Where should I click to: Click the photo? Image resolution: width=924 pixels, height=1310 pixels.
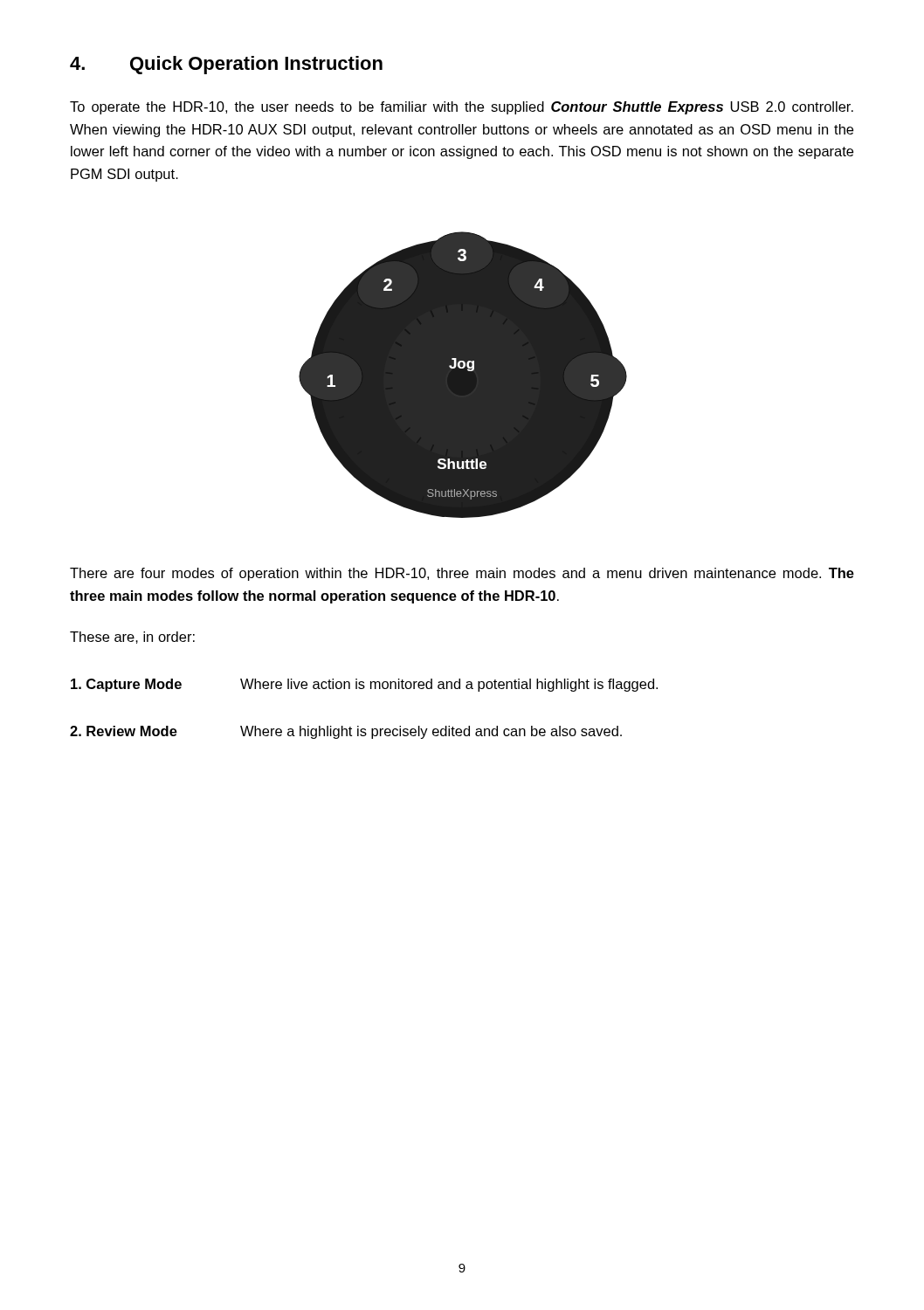tap(462, 374)
